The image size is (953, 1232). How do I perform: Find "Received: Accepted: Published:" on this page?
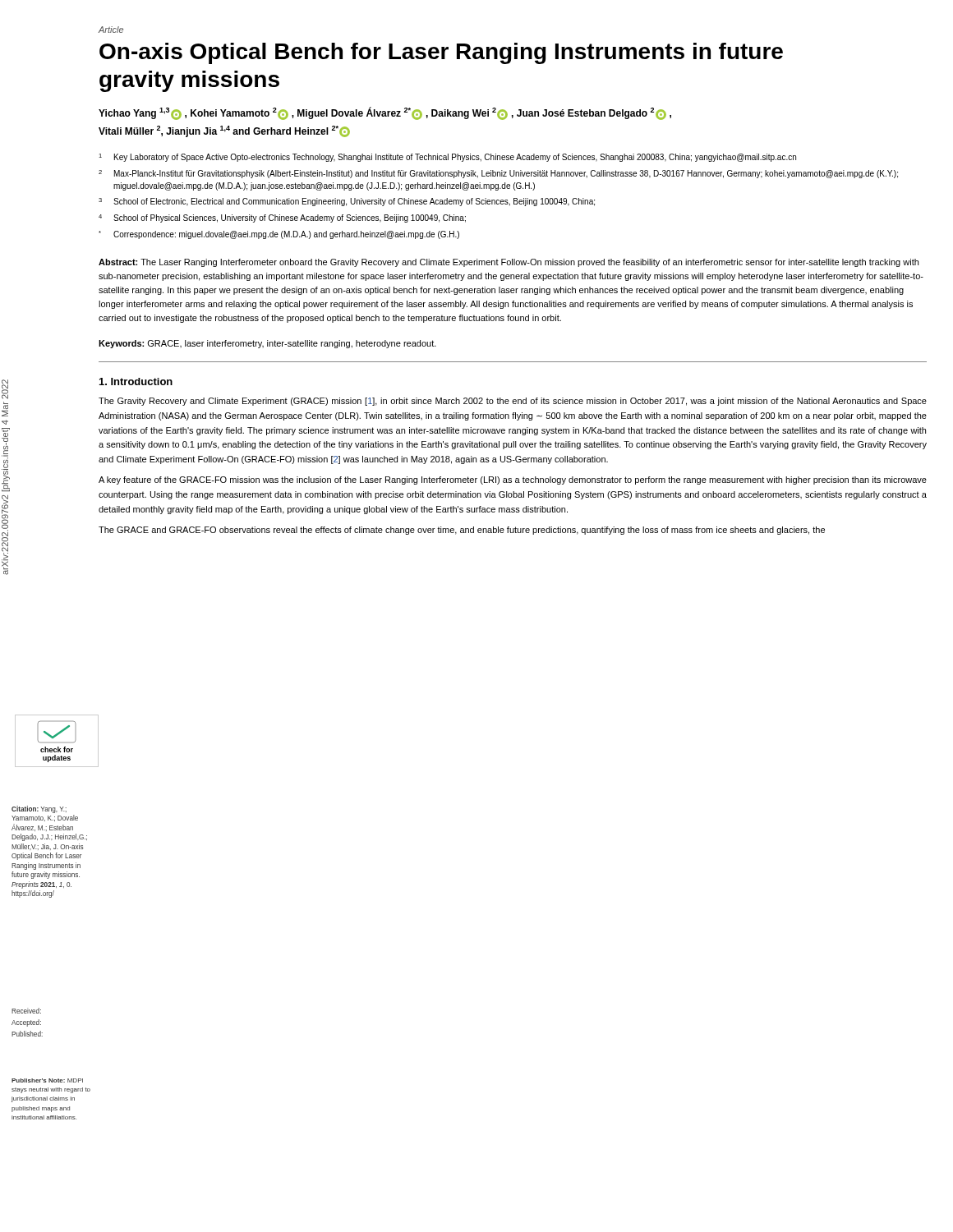pos(27,1023)
